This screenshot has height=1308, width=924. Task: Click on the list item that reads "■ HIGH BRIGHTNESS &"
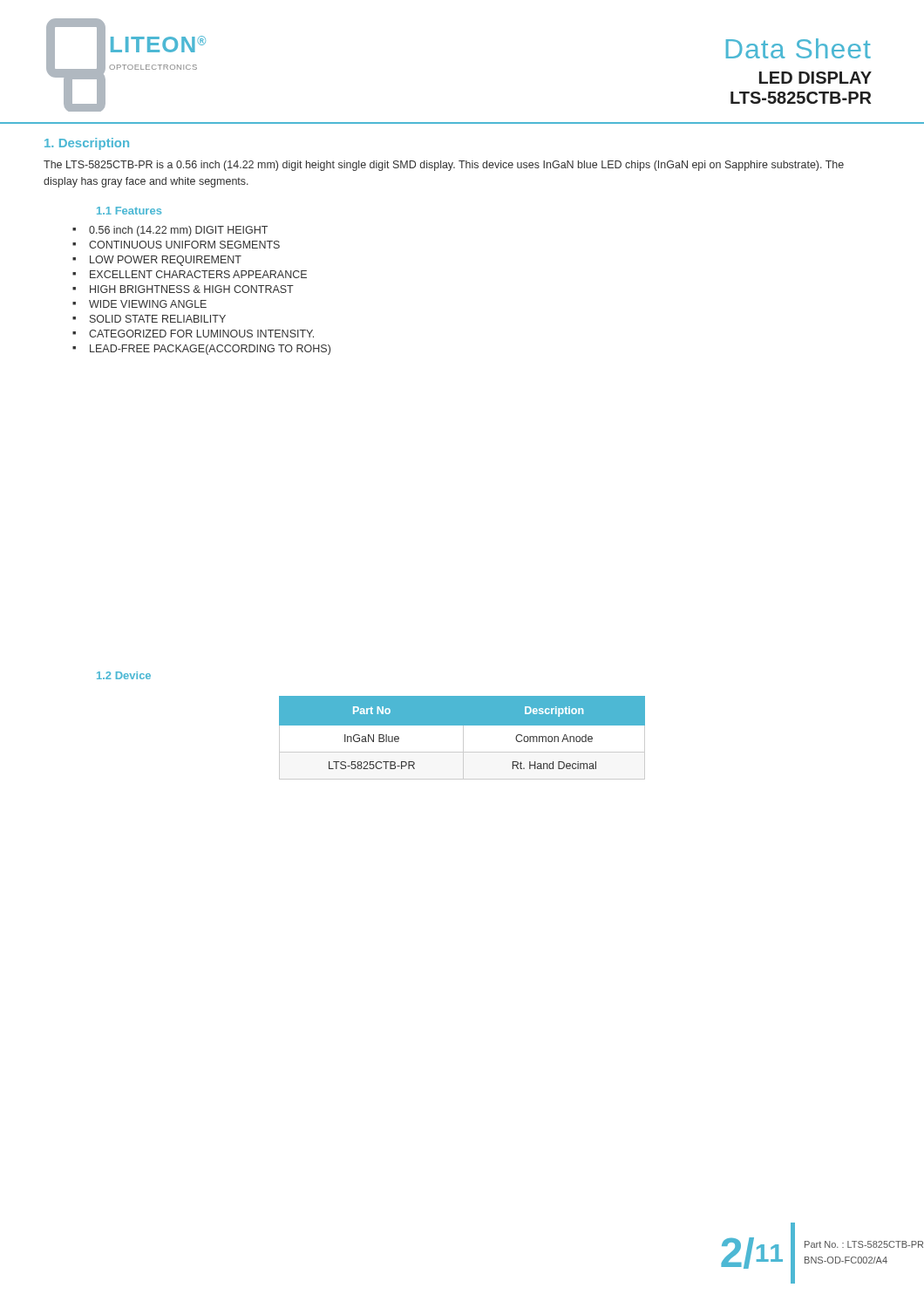(x=183, y=289)
